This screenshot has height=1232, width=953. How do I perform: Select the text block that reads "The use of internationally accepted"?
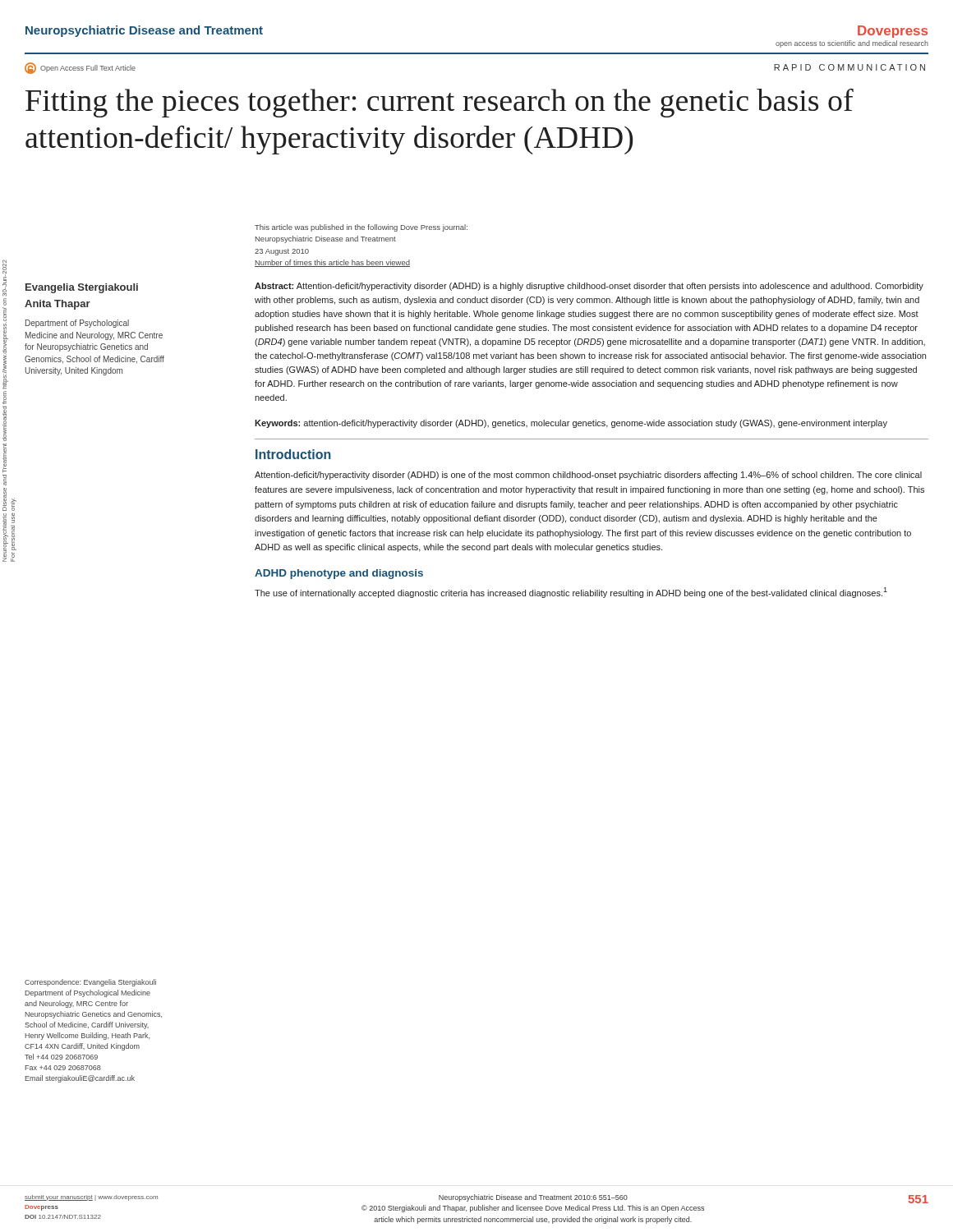click(571, 592)
